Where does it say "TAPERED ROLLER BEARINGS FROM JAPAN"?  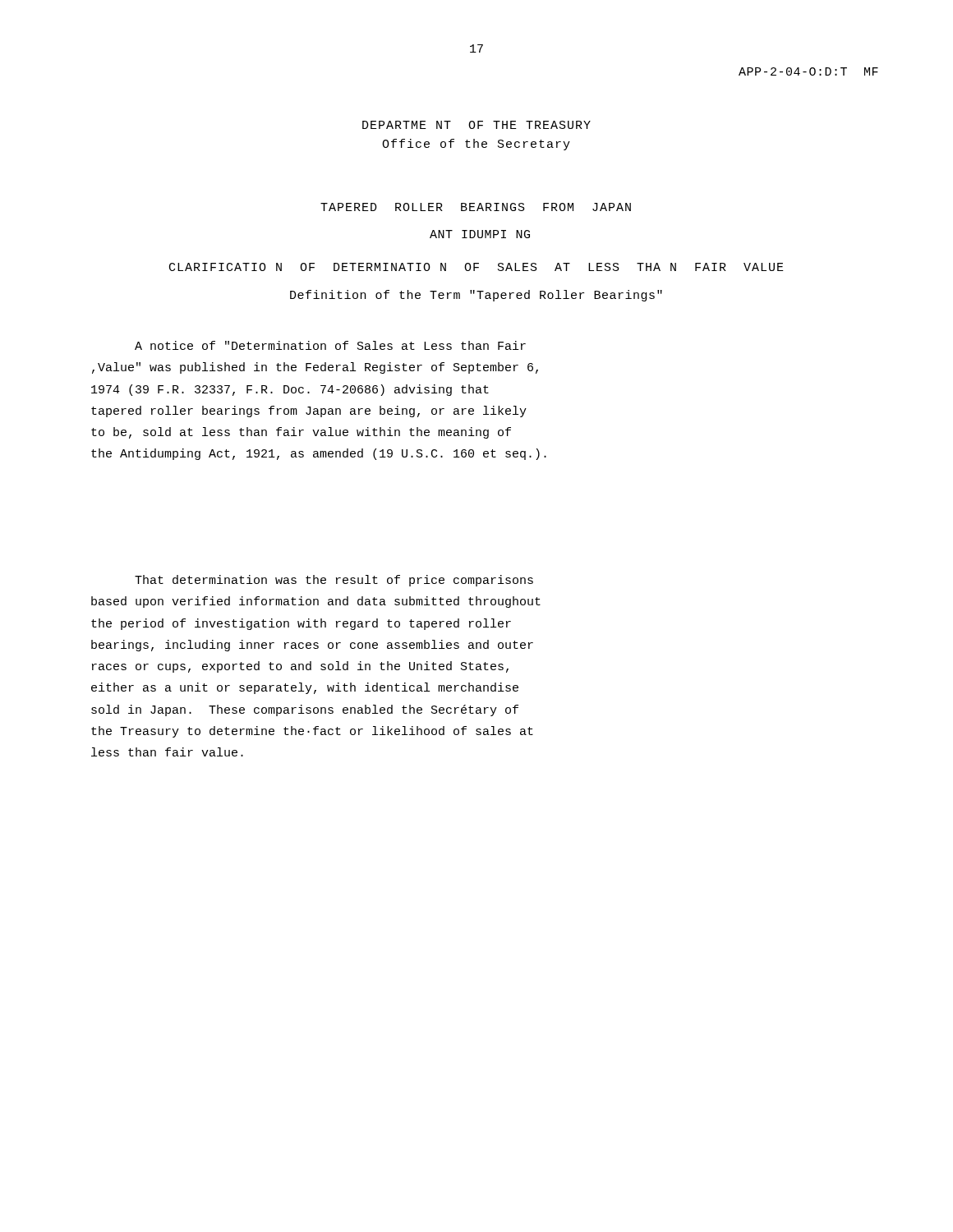pos(476,208)
